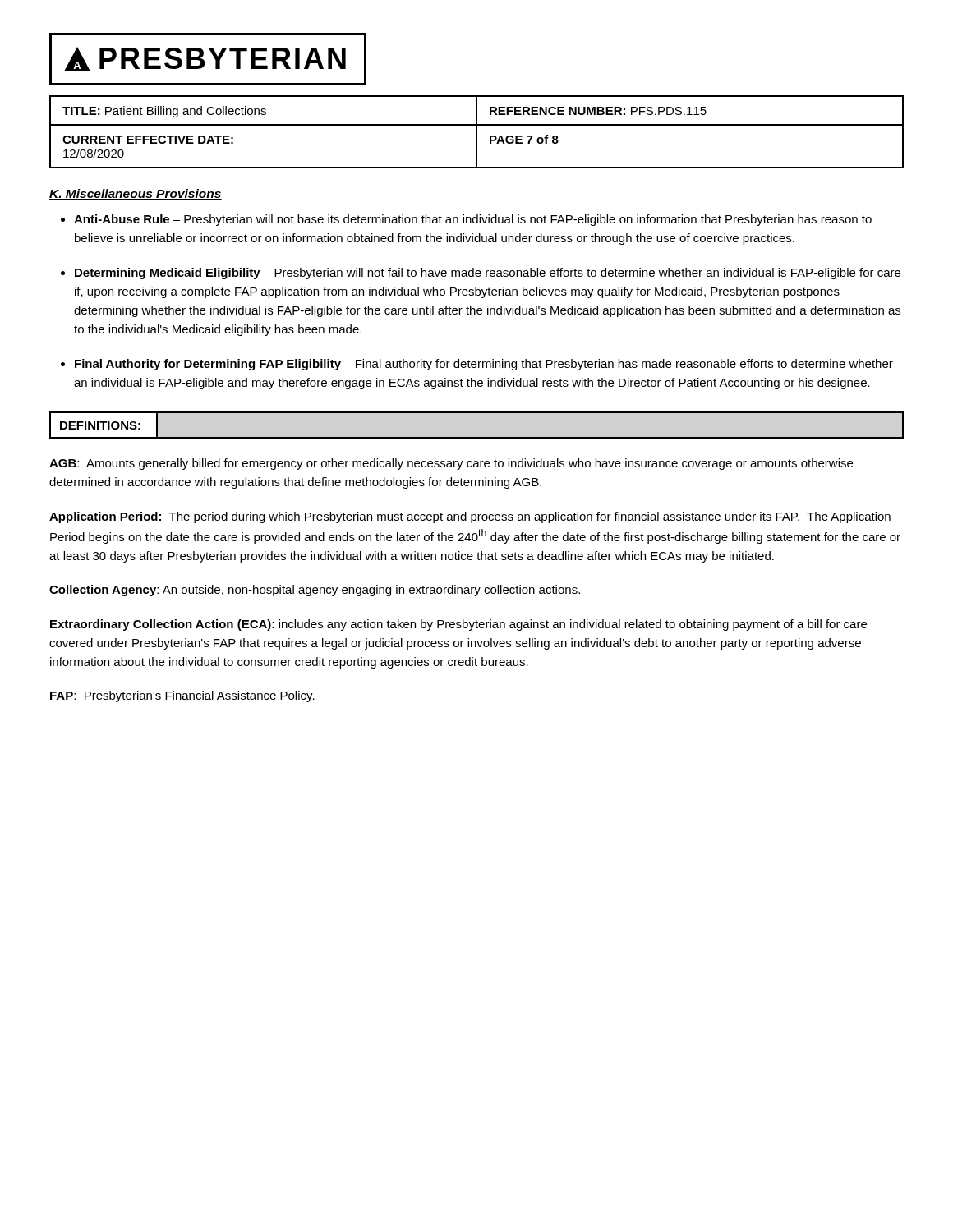Point to the block beginning "Application Period: The period during which Presbyterian"
Screen dimensions: 1232x953
[475, 536]
